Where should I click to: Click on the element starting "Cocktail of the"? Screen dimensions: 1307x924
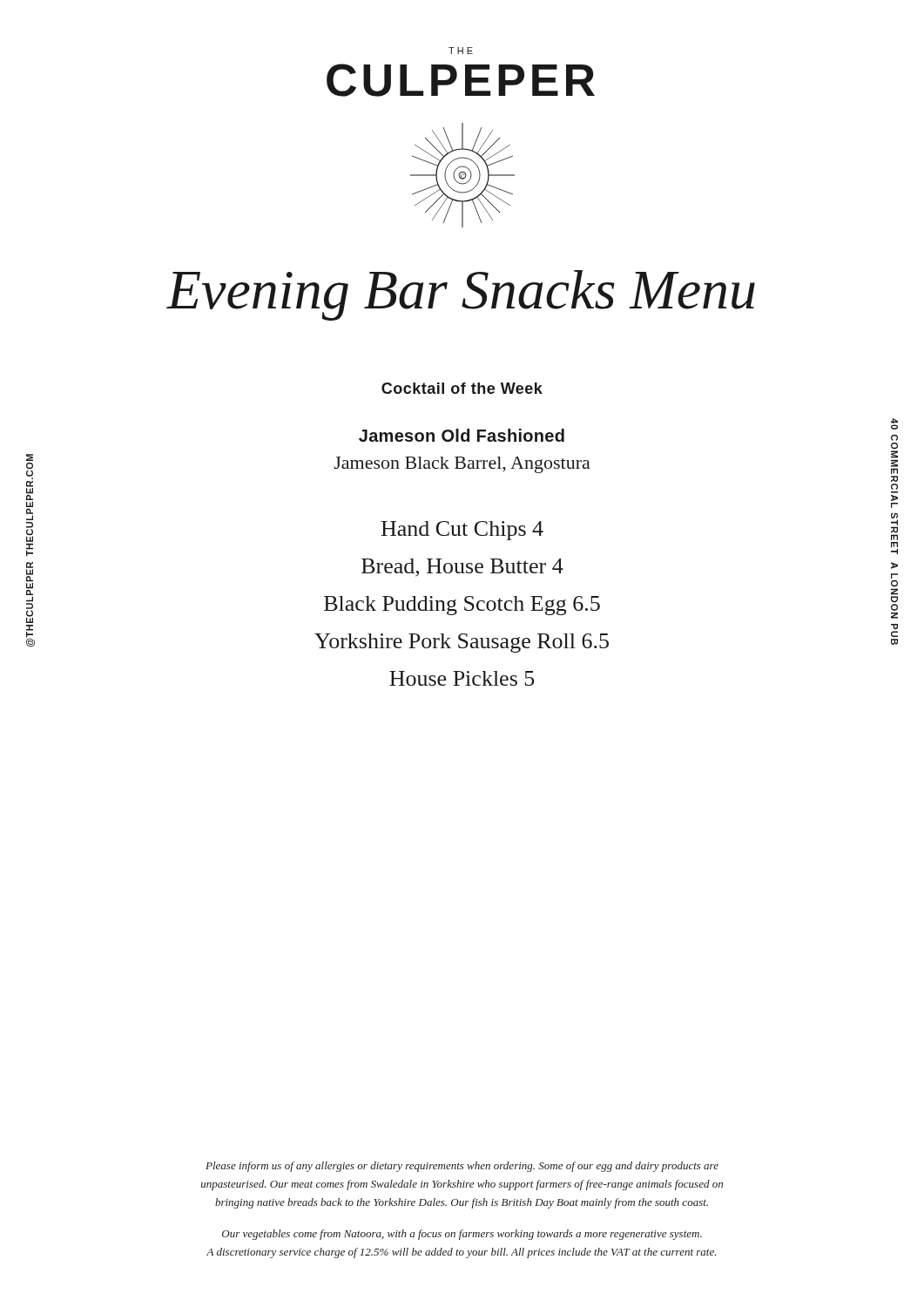point(462,389)
